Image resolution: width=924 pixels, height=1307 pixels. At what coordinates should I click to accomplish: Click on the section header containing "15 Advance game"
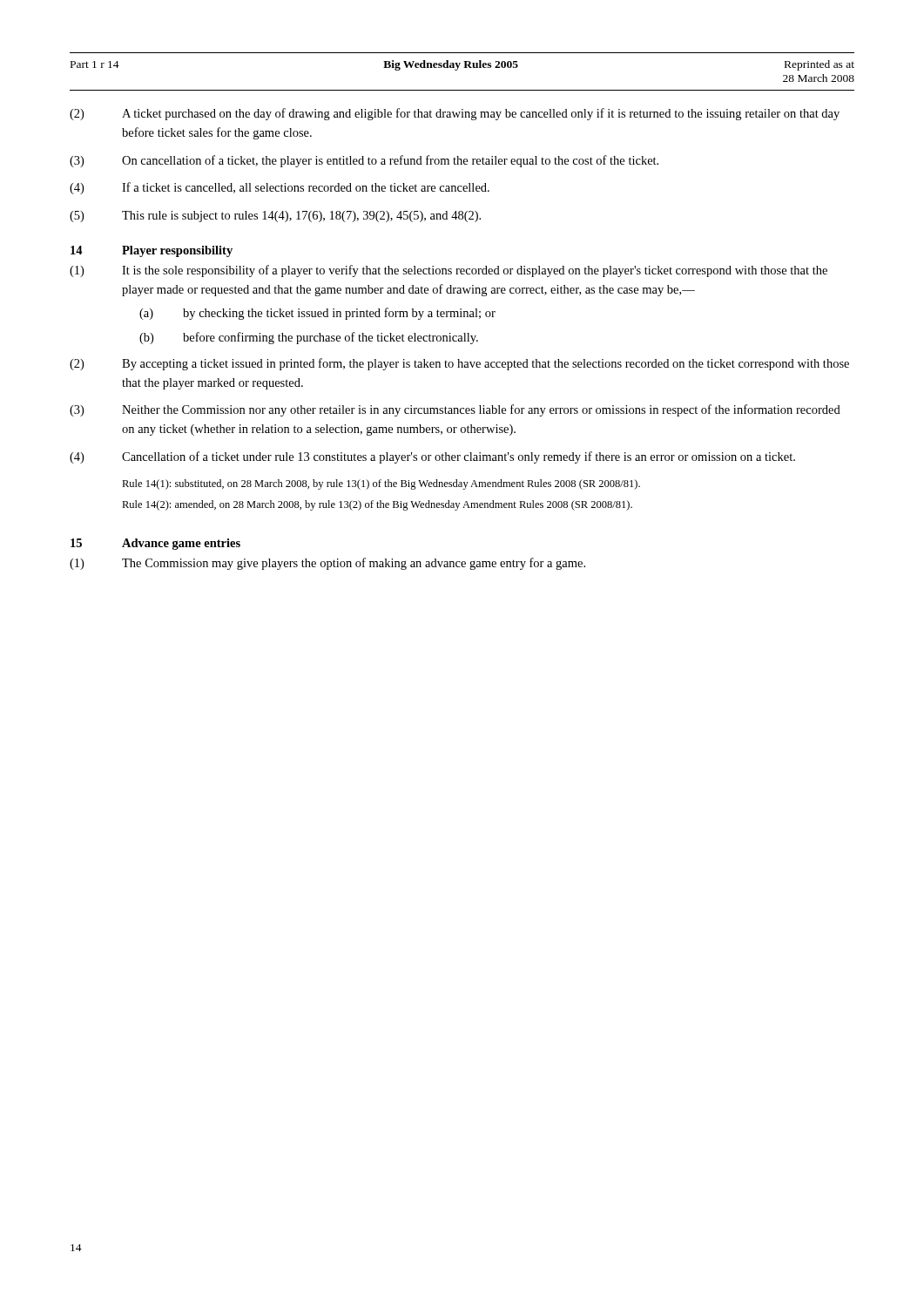point(155,543)
